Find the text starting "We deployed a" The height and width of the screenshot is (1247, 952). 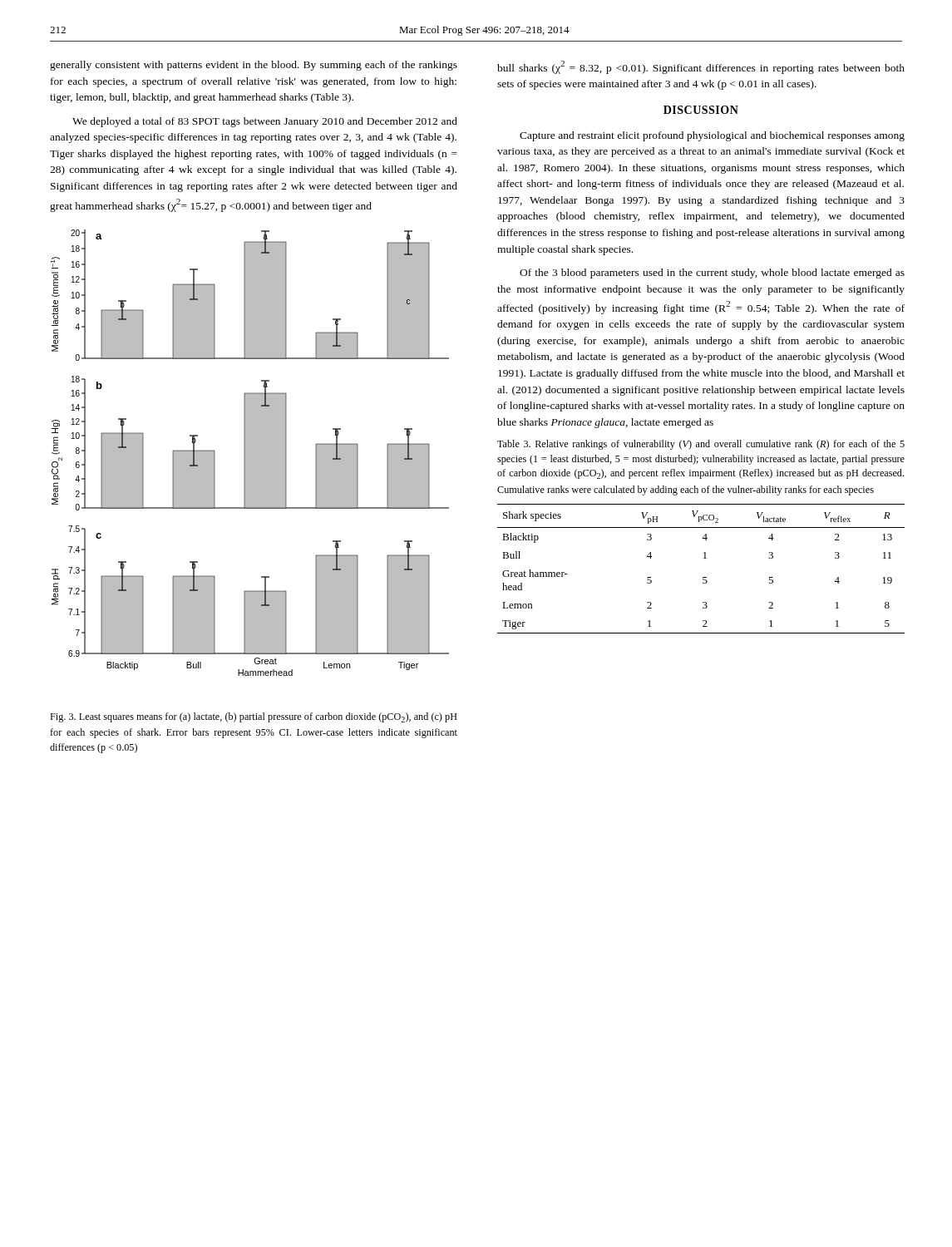(x=254, y=163)
